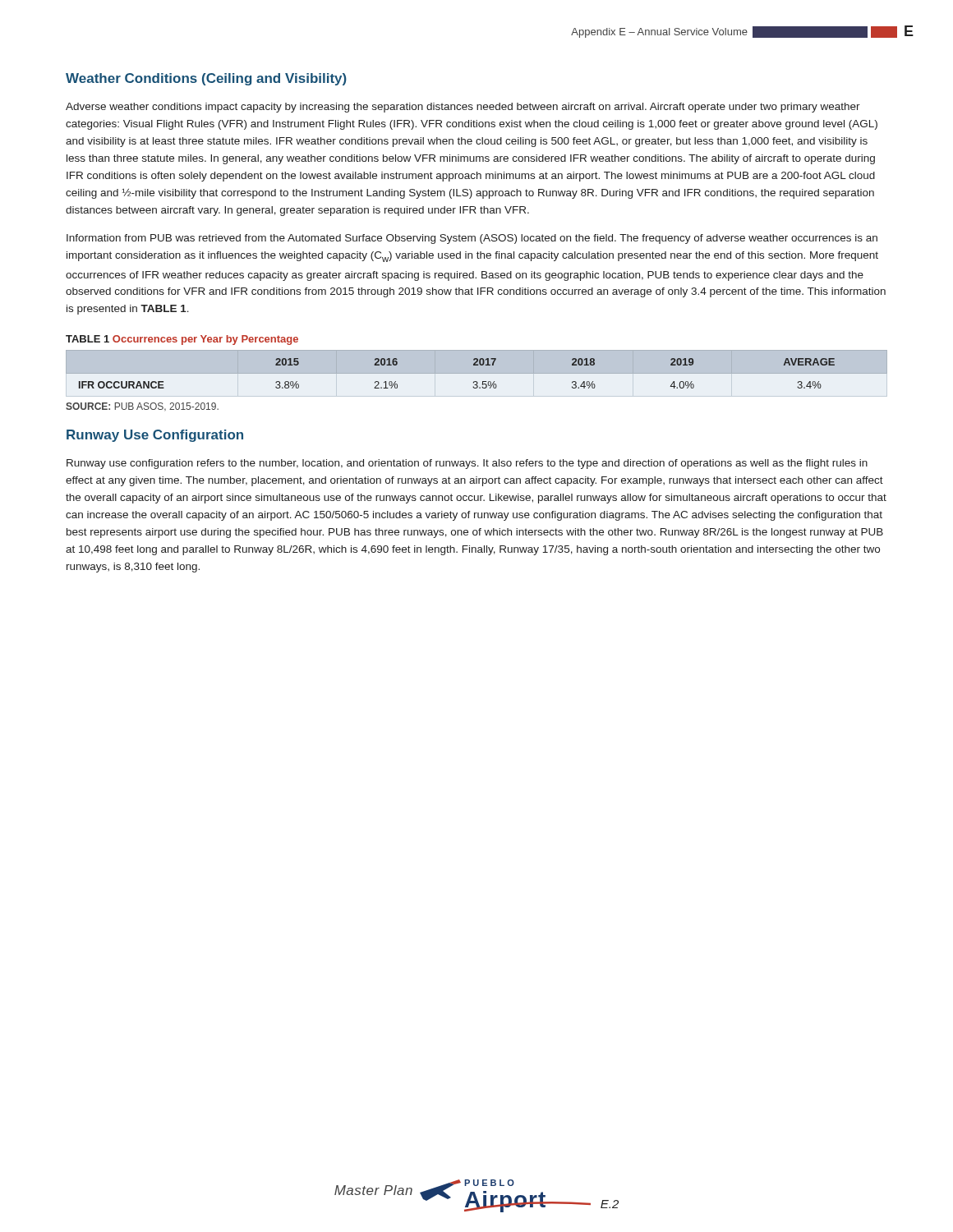Navigate to the region starting "Runway use configuration refers"
Screen dimensions: 1232x953
(x=476, y=515)
